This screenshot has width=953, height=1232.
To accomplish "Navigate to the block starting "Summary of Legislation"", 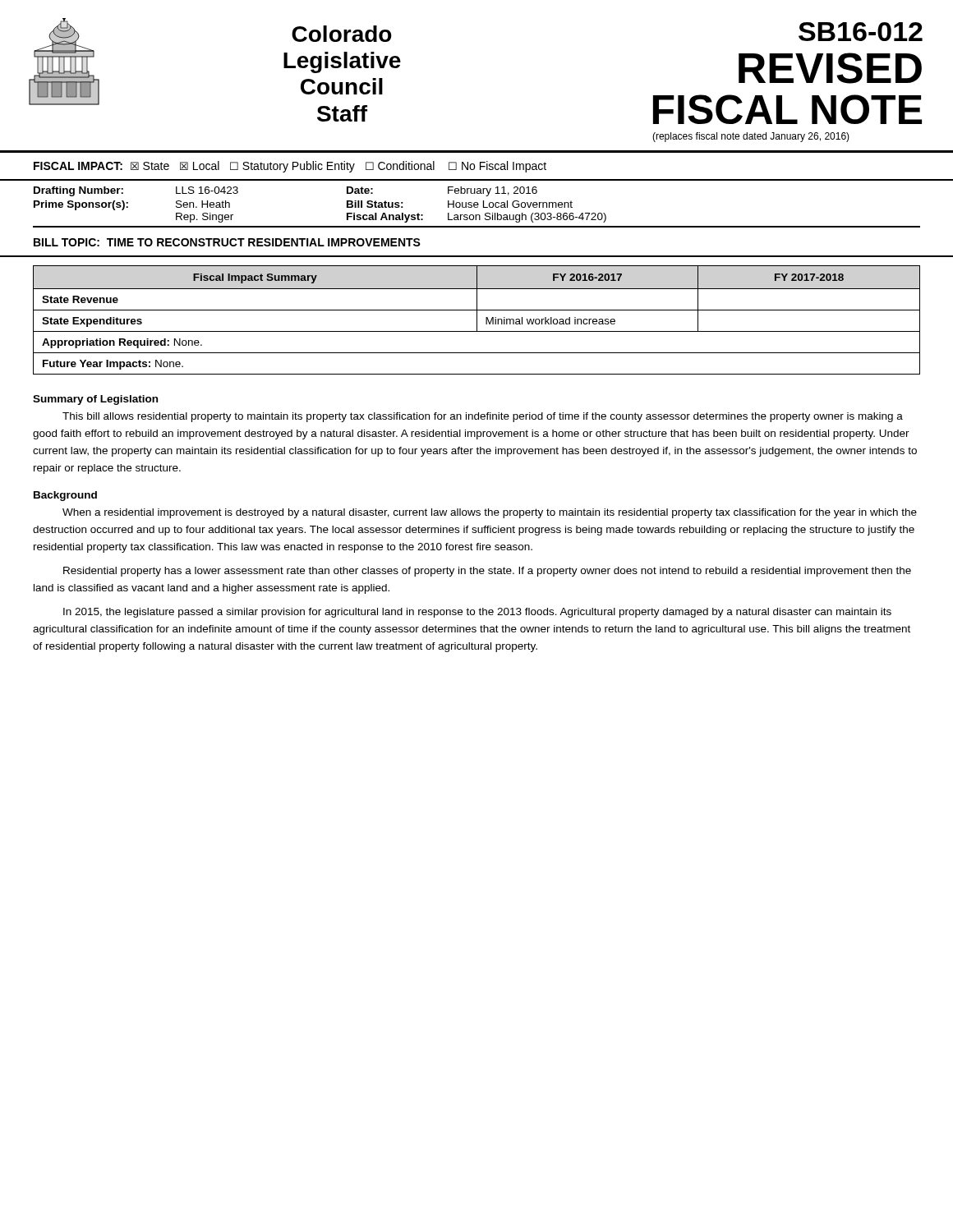I will pos(96,399).
